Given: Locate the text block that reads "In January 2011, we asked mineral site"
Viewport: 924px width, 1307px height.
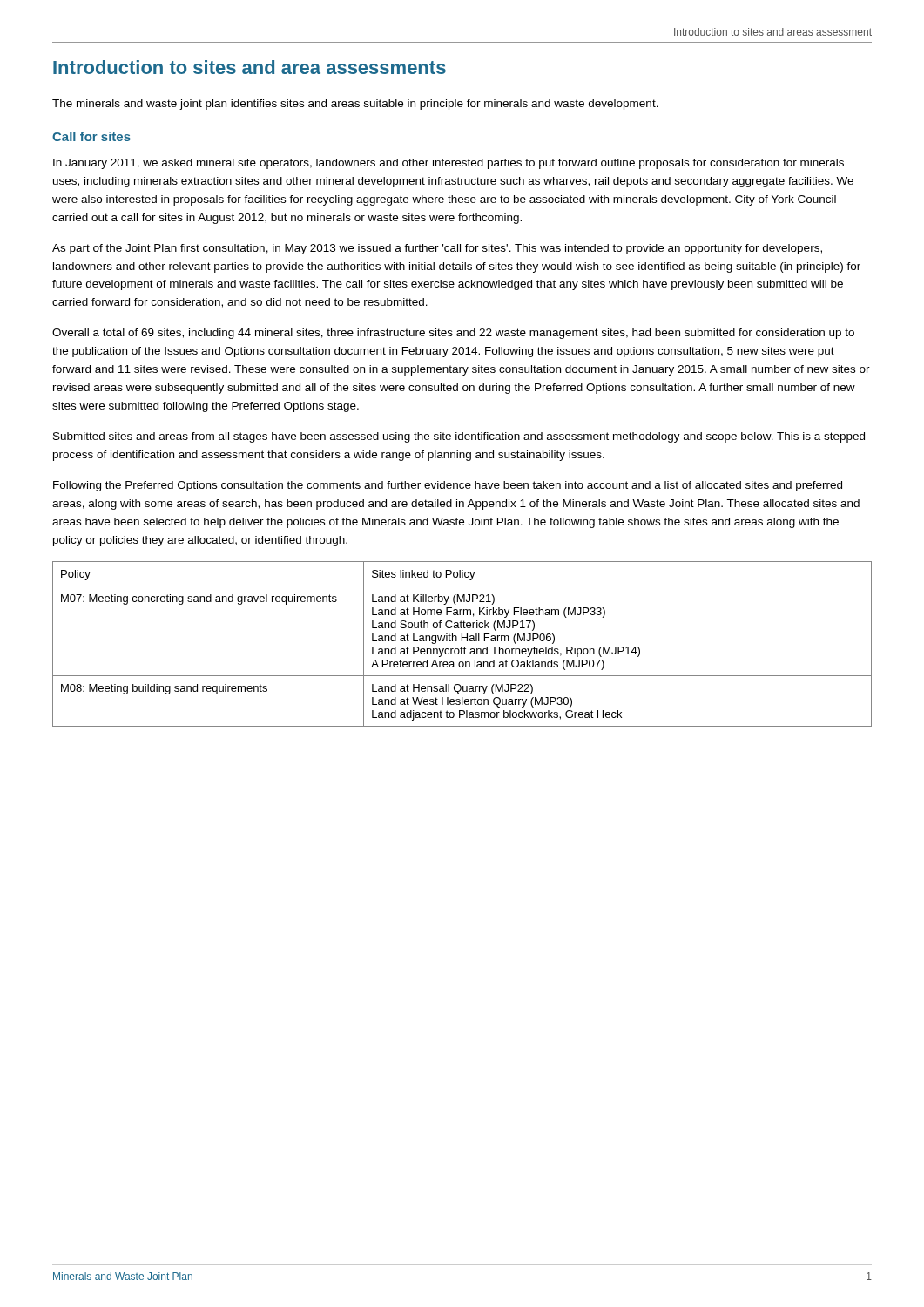Looking at the screenshot, I should [x=453, y=190].
